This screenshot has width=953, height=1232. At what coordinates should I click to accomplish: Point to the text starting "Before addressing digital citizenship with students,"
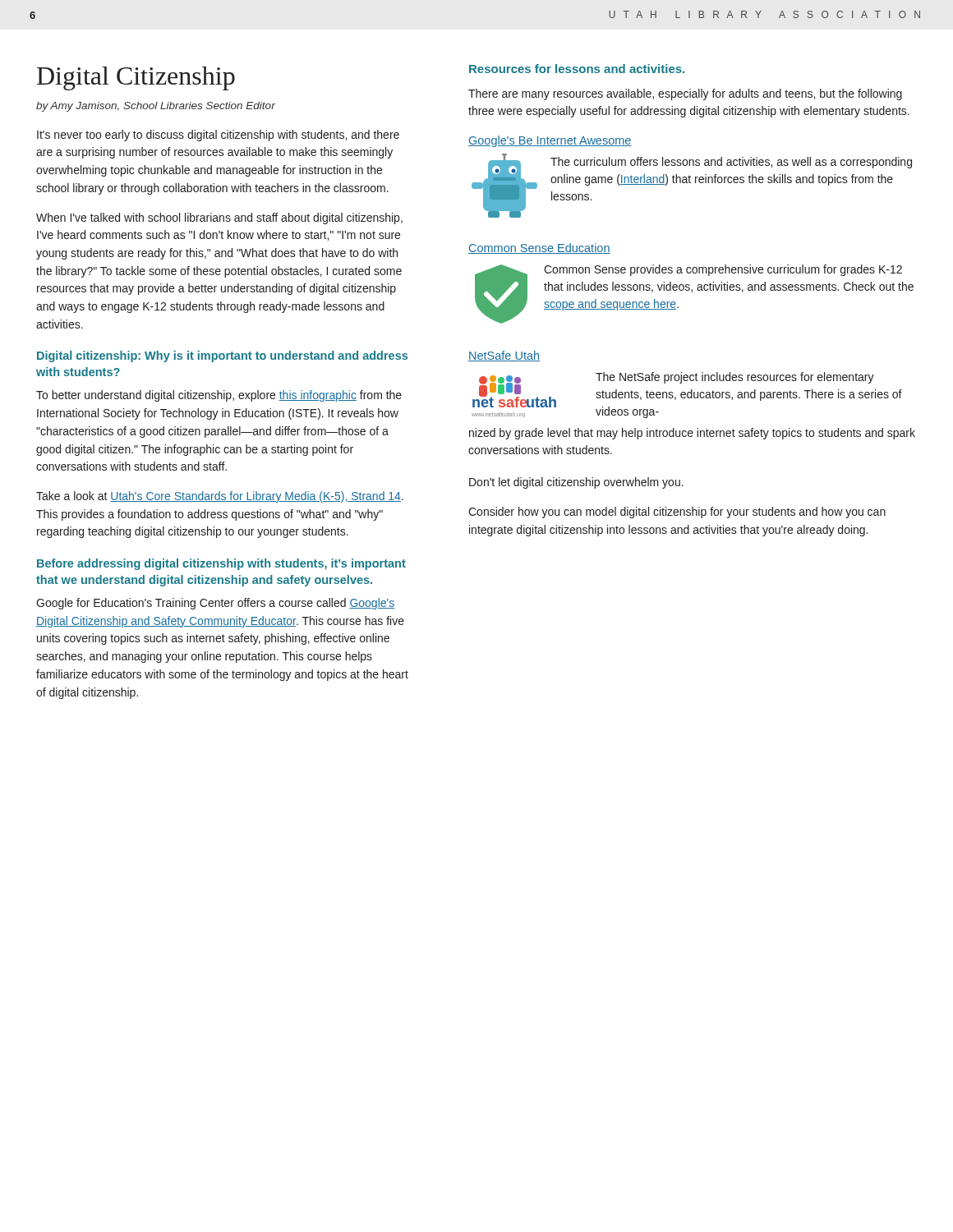221,571
